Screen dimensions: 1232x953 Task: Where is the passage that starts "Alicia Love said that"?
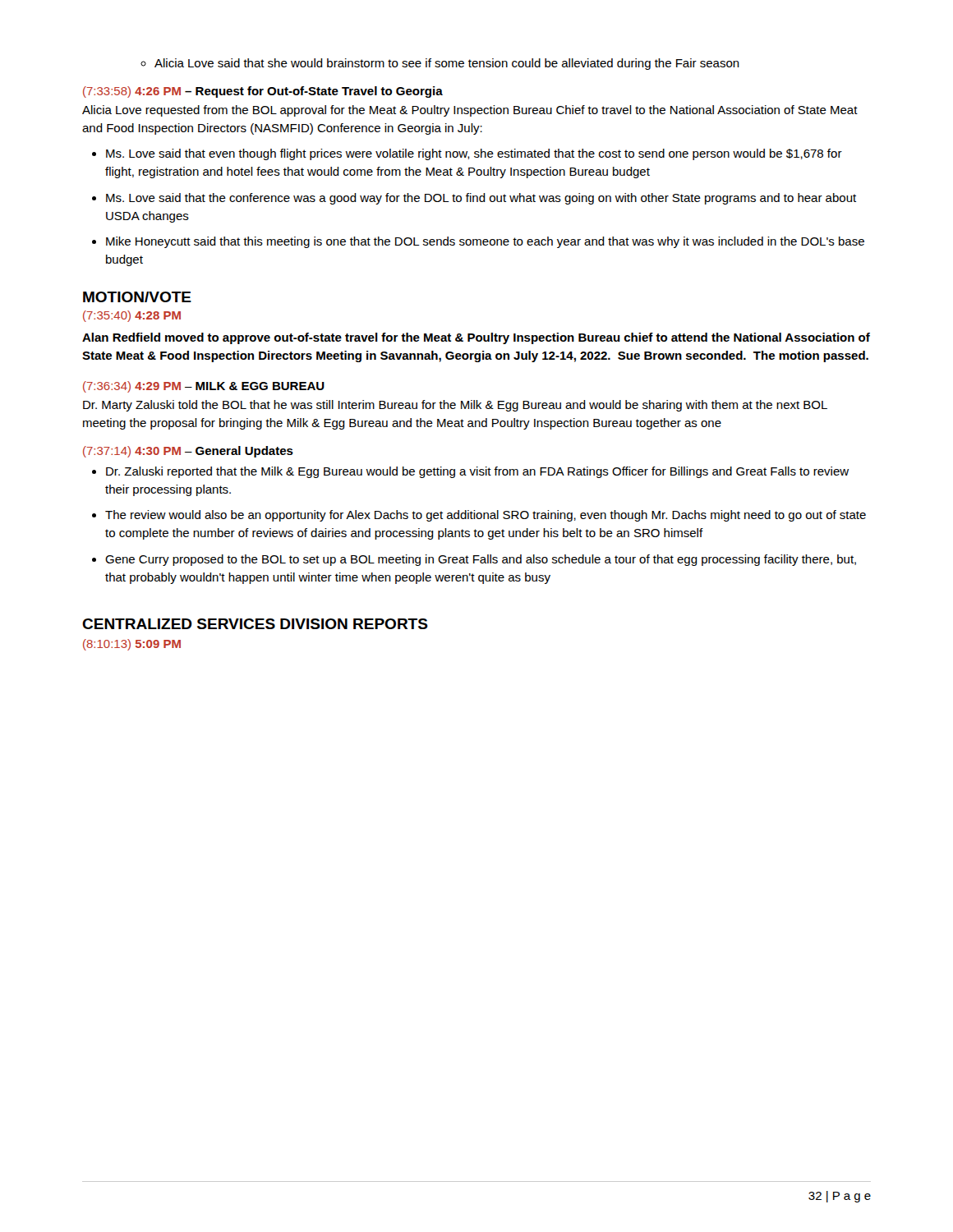pos(501,63)
